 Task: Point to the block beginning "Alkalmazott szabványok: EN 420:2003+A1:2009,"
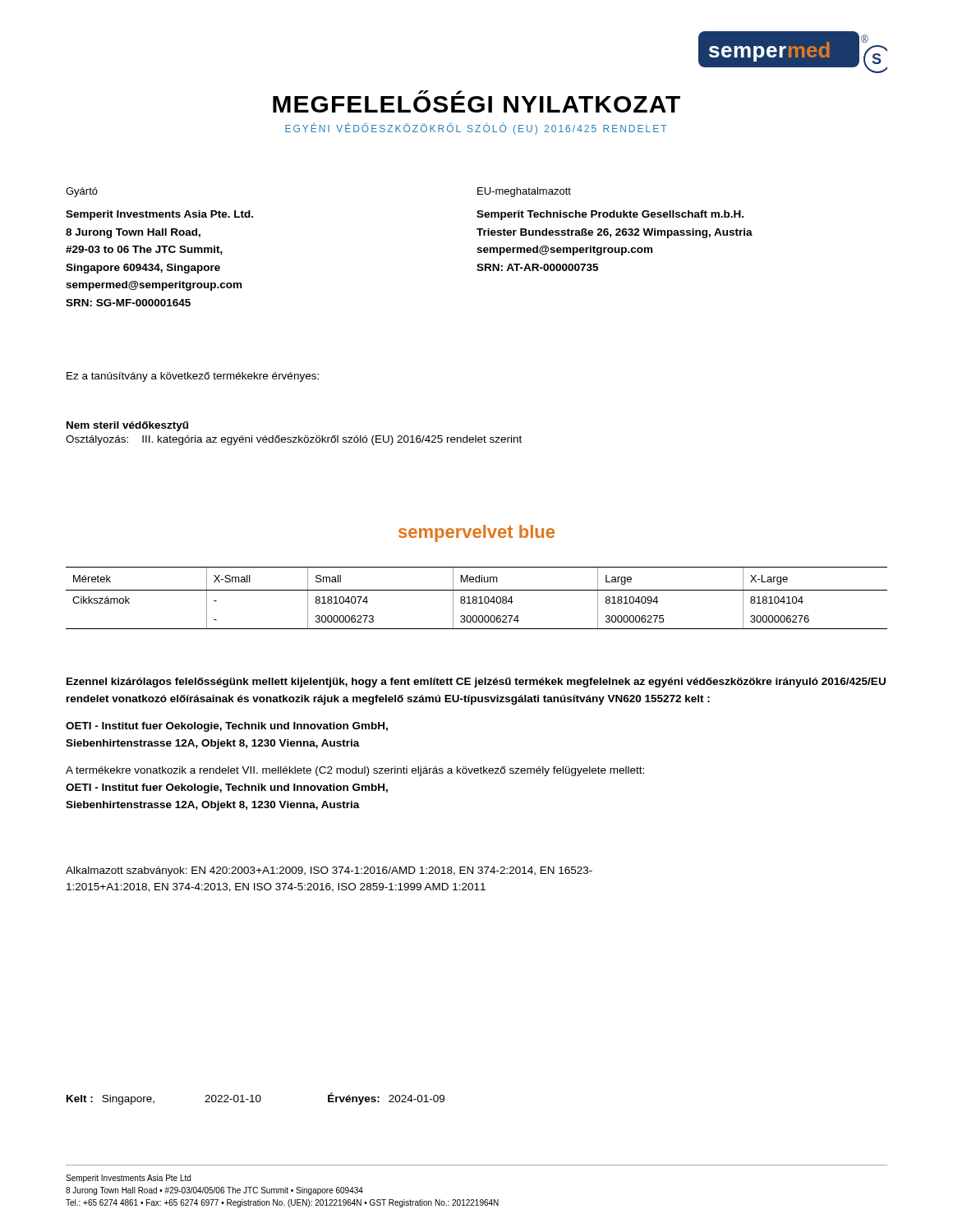point(329,878)
